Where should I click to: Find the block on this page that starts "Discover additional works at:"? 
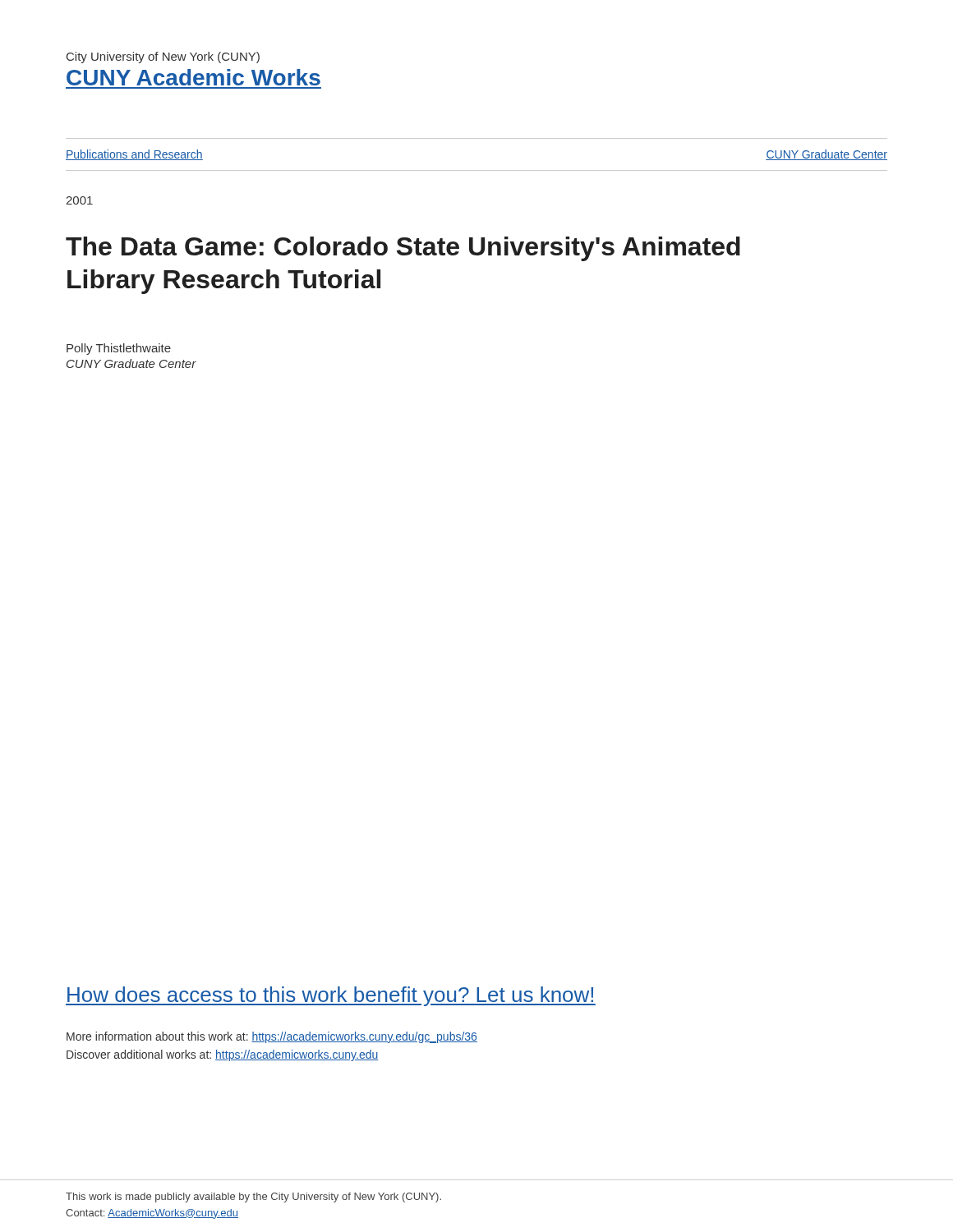pyautogui.click(x=222, y=1055)
